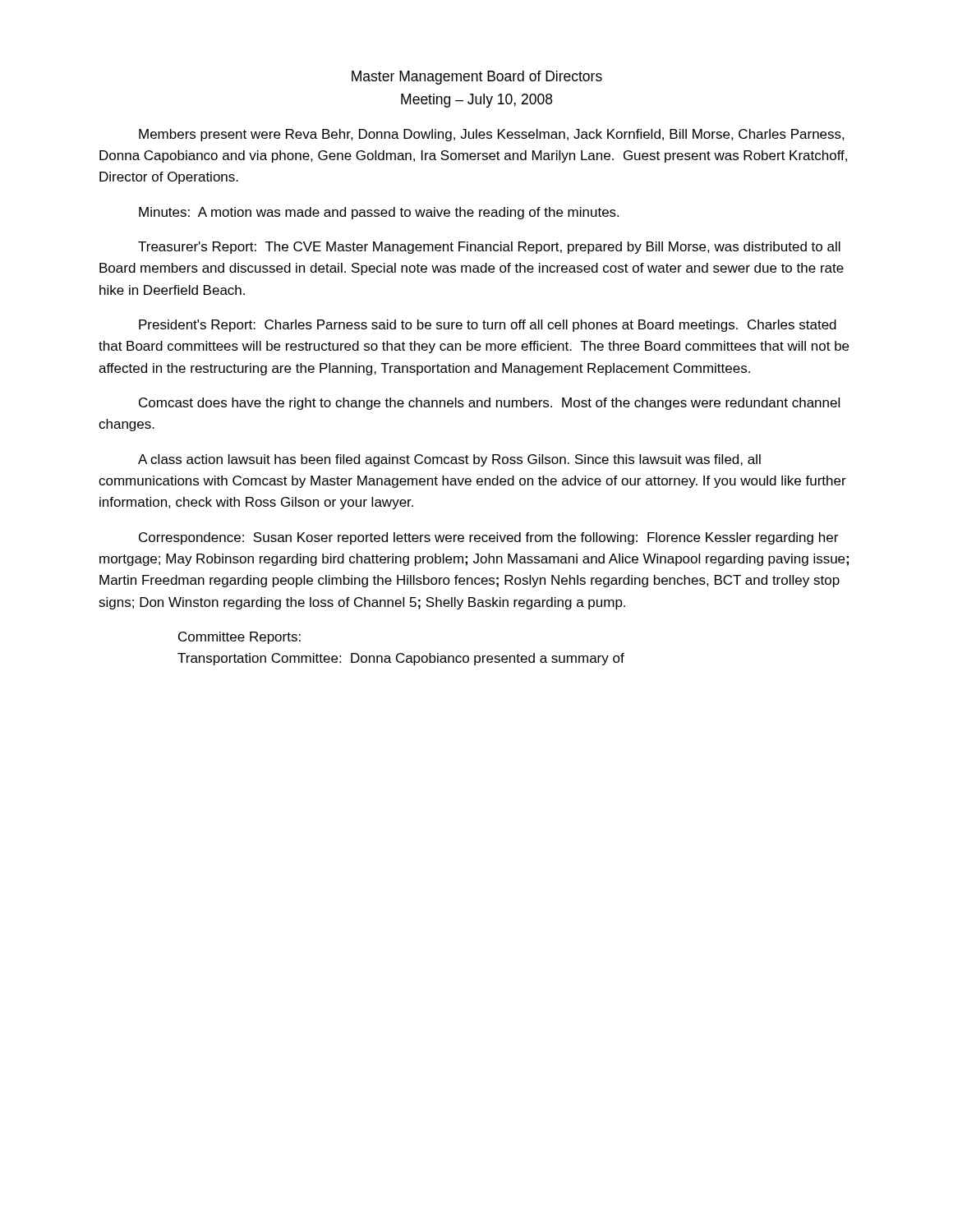Click on the title that says "Meeting – July 10,"
953x1232 pixels.
click(x=476, y=100)
